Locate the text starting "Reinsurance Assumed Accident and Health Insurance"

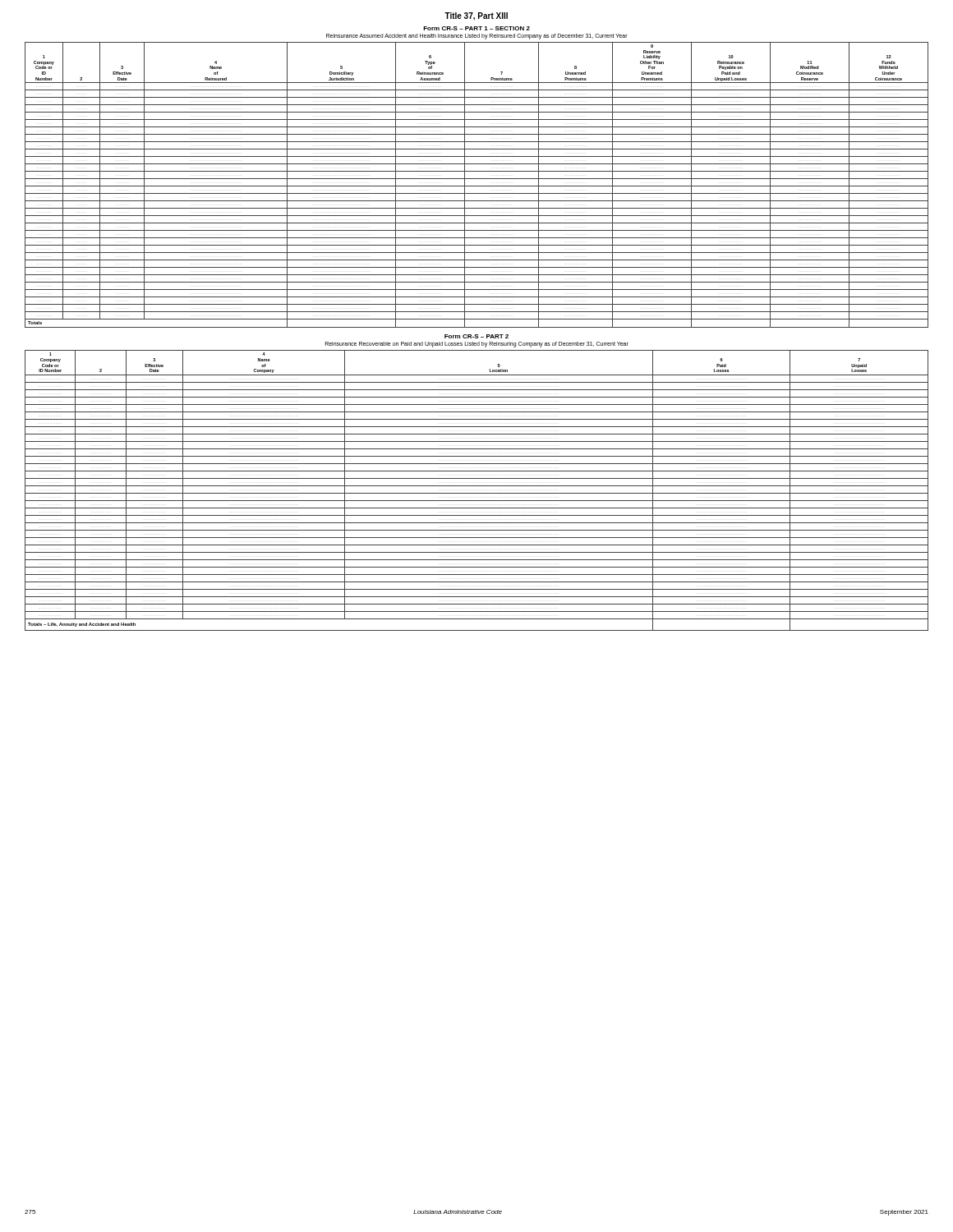[x=476, y=36]
